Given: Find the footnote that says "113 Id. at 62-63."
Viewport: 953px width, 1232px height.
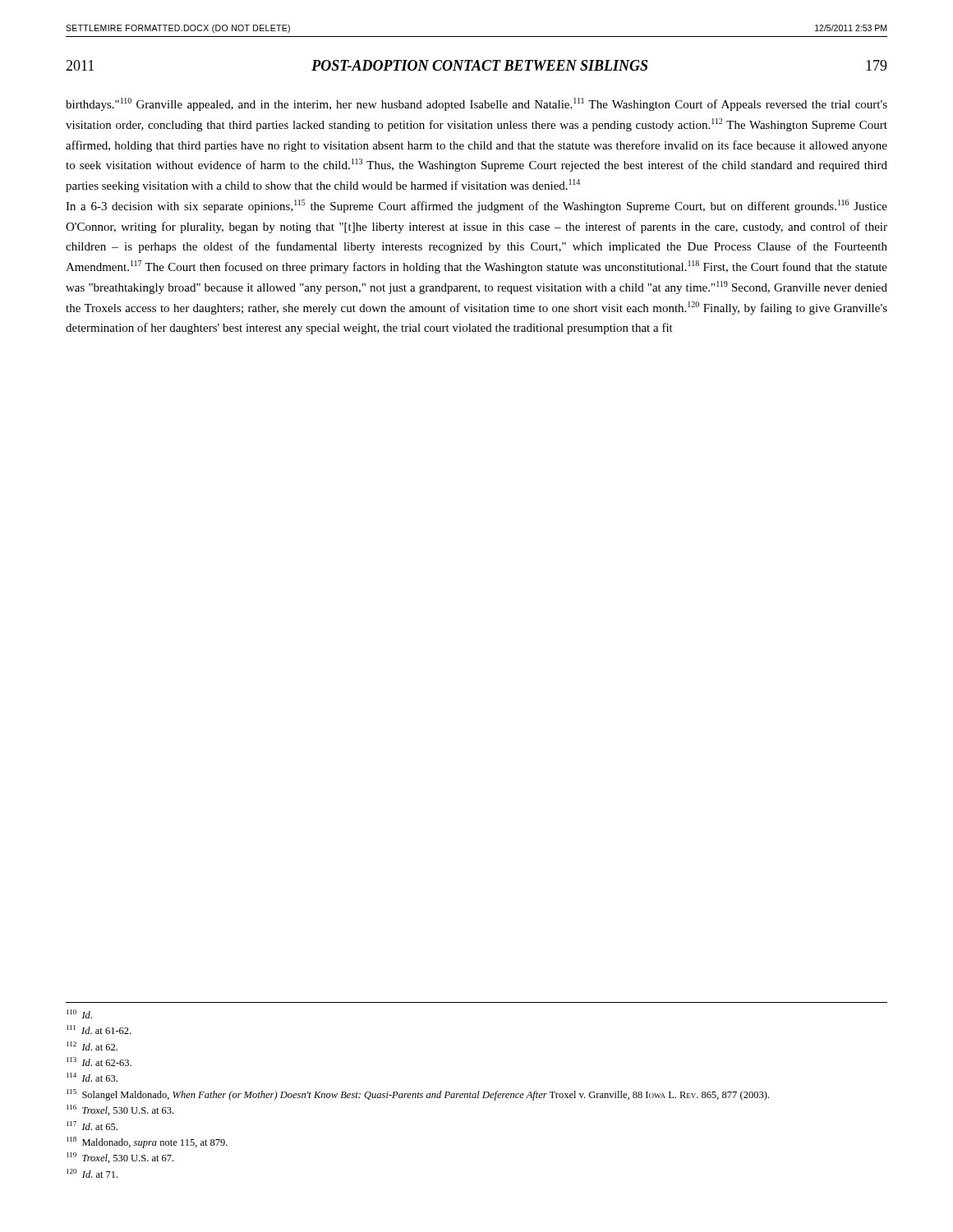Looking at the screenshot, I should point(99,1062).
